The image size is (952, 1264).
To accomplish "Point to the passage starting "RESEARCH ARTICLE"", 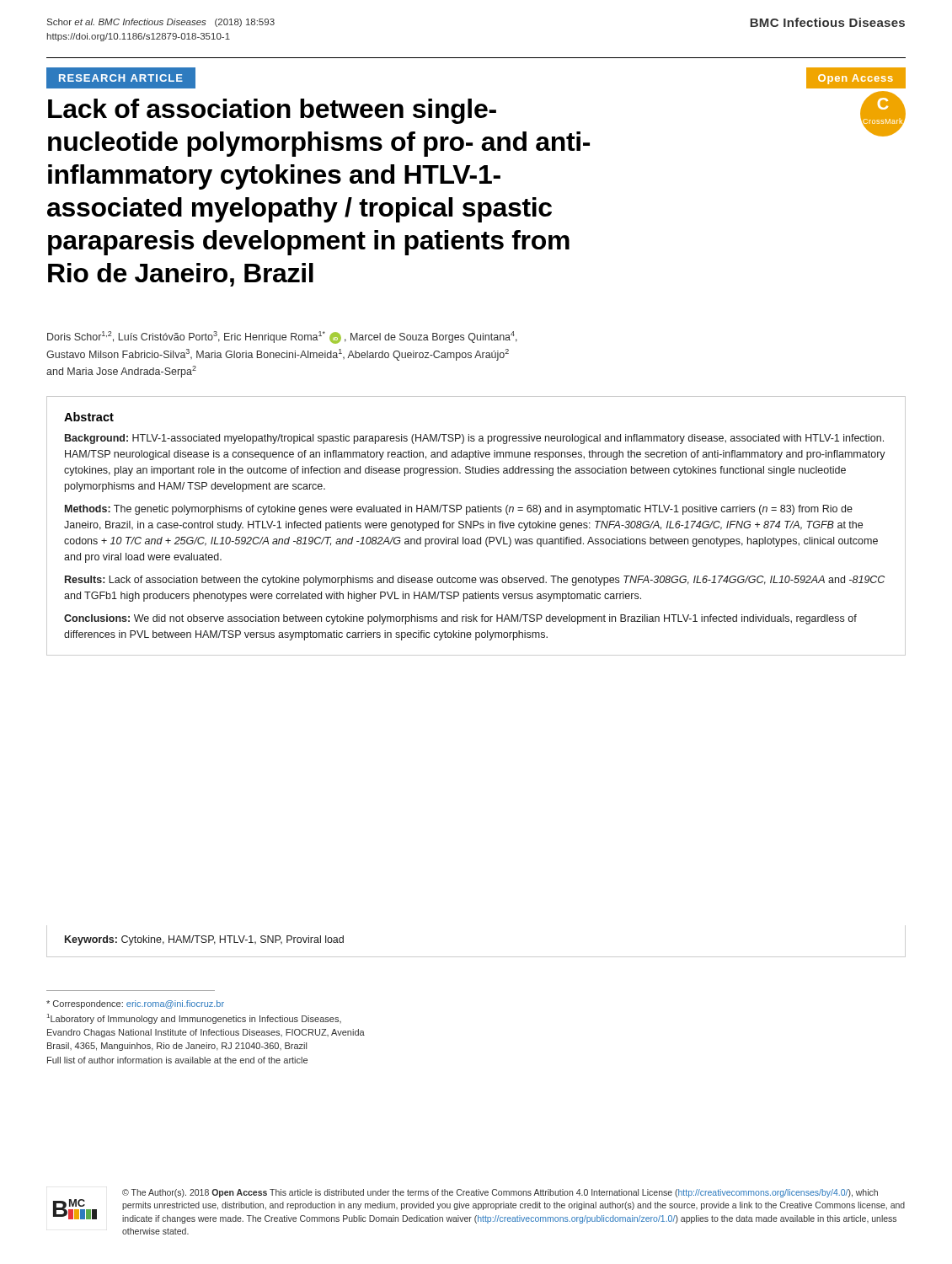I will [121, 78].
